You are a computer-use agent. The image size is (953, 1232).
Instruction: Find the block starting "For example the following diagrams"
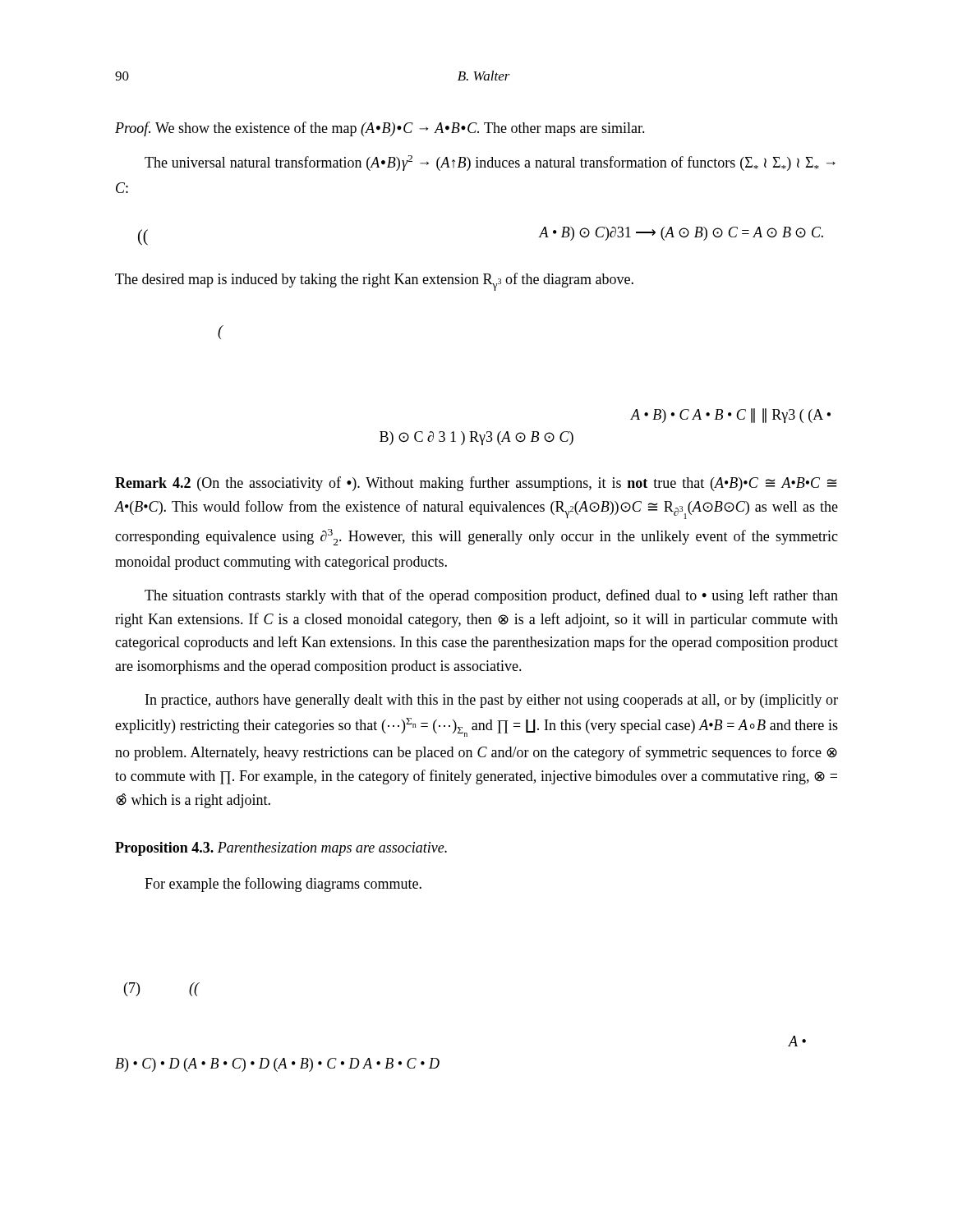pyautogui.click(x=283, y=883)
